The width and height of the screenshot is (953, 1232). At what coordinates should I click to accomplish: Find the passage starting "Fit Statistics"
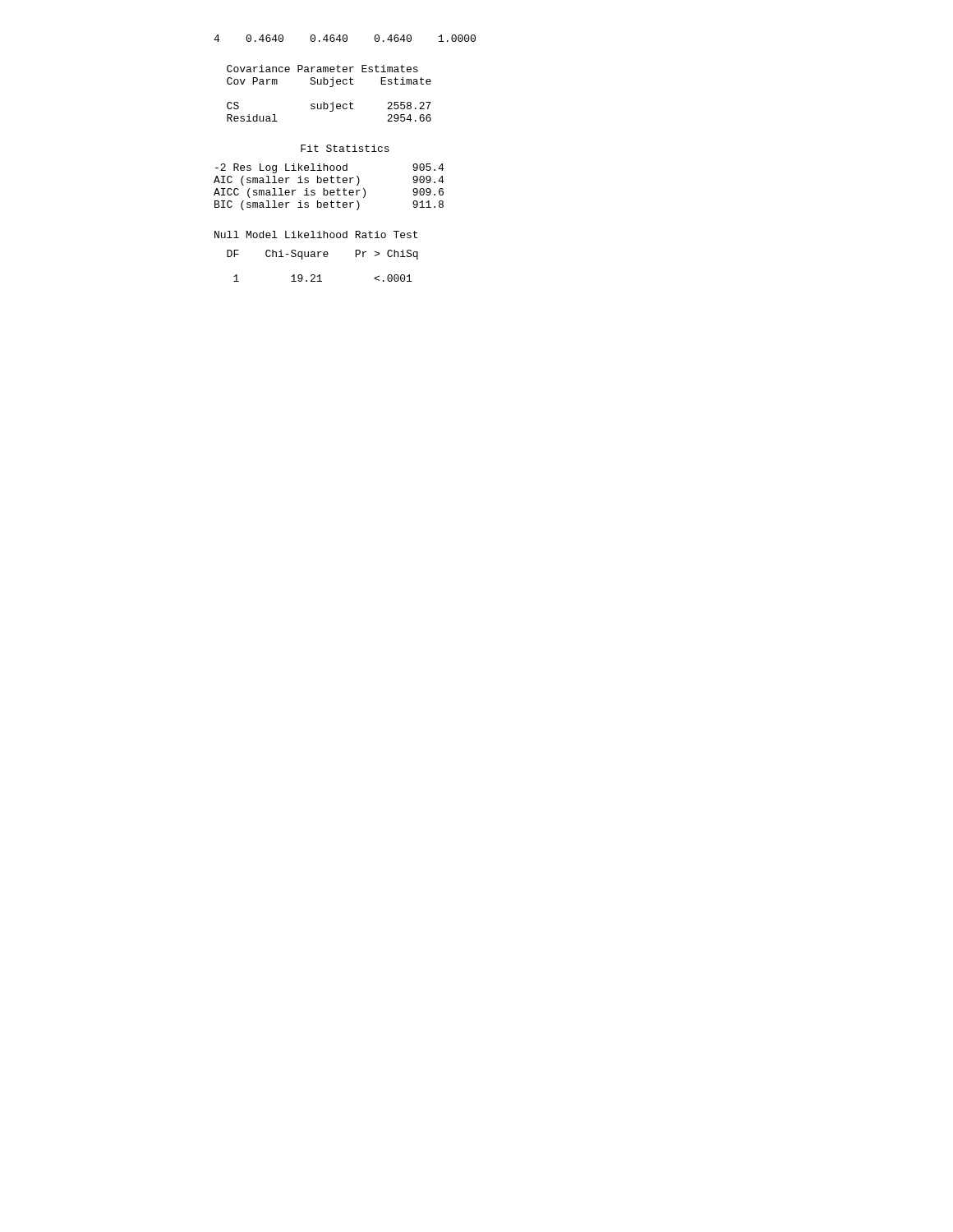[x=345, y=149]
